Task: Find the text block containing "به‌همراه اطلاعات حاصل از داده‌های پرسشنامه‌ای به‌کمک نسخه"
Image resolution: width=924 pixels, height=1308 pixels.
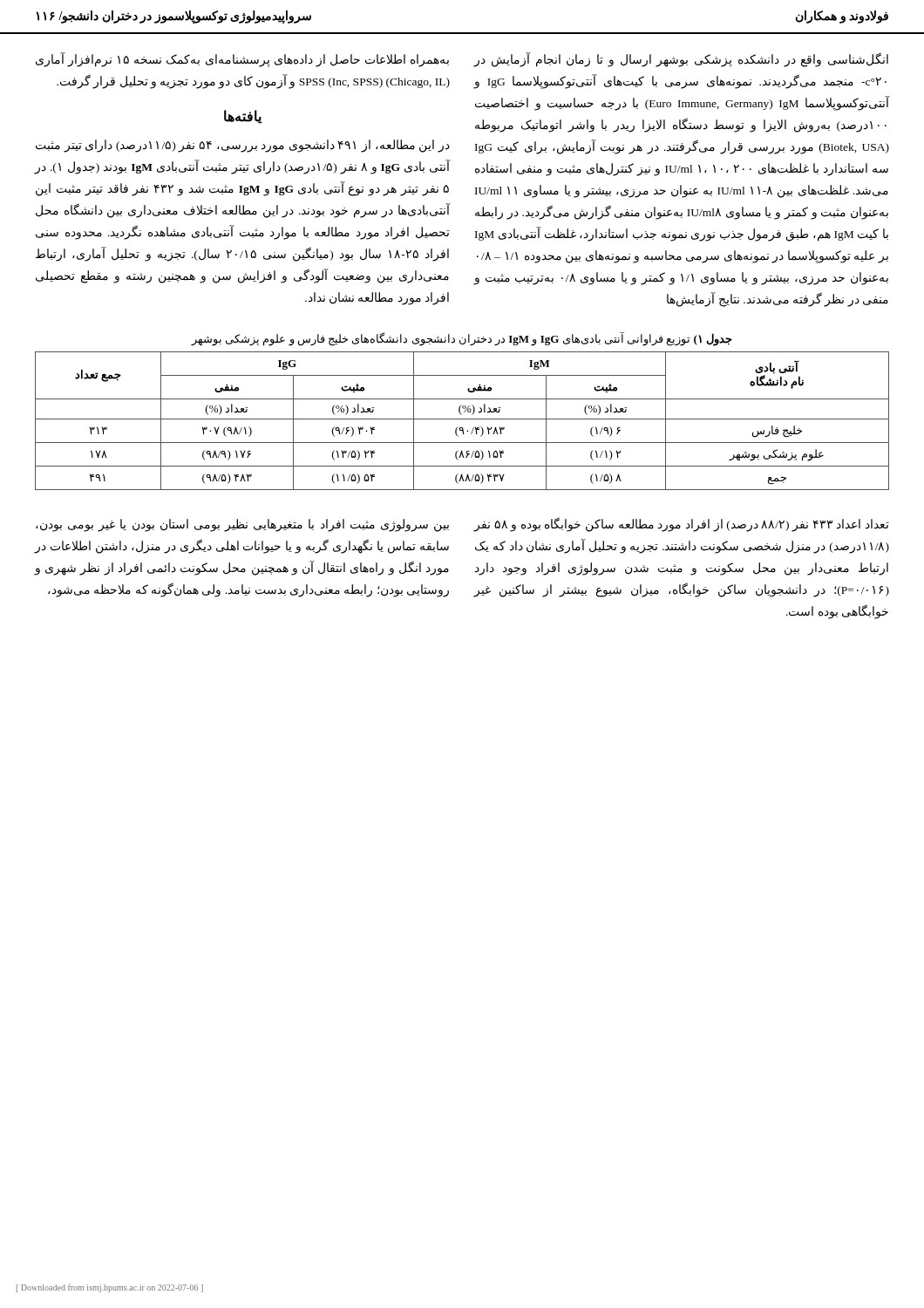Action: point(242,71)
